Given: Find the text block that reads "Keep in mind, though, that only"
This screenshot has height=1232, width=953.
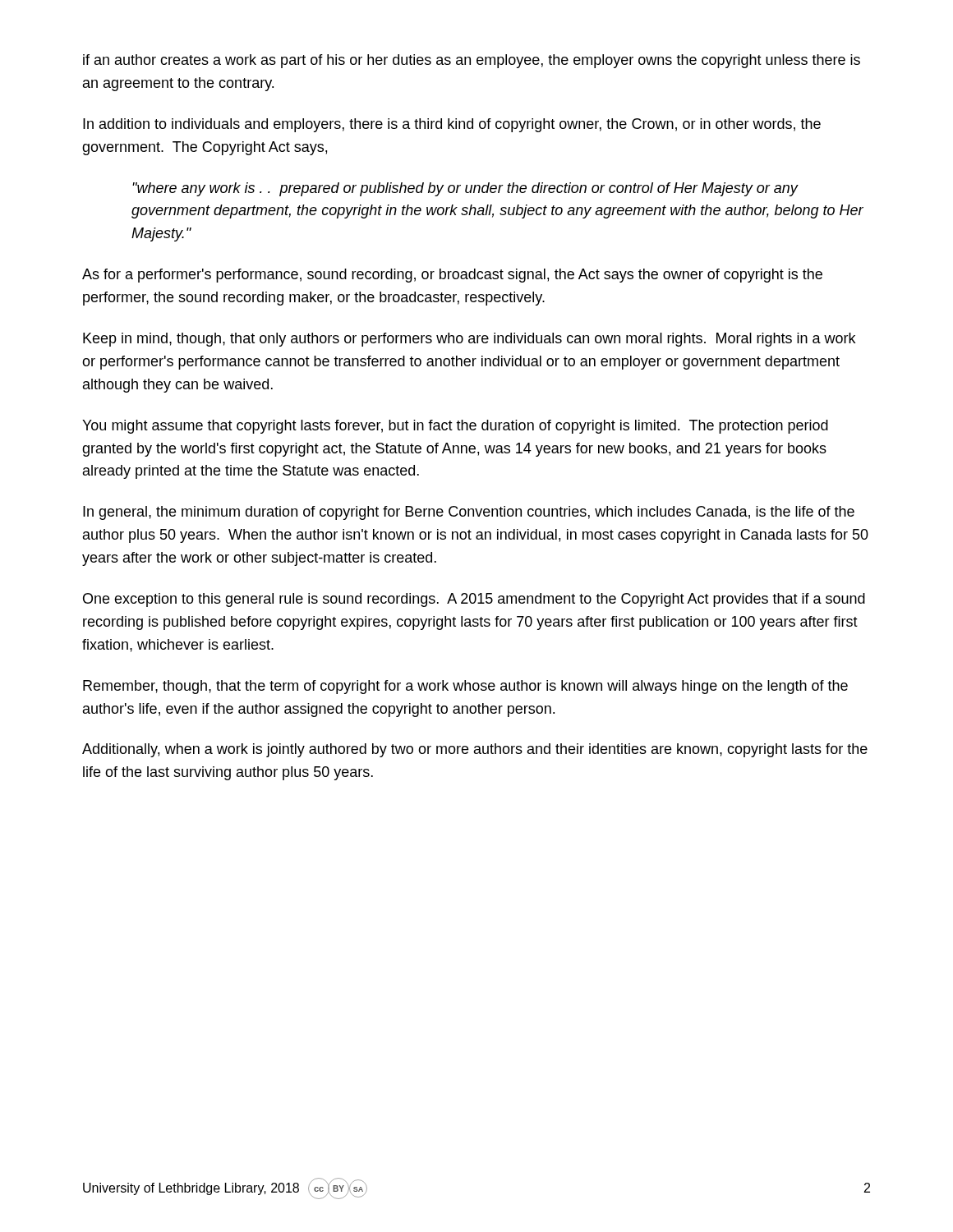Looking at the screenshot, I should [469, 361].
